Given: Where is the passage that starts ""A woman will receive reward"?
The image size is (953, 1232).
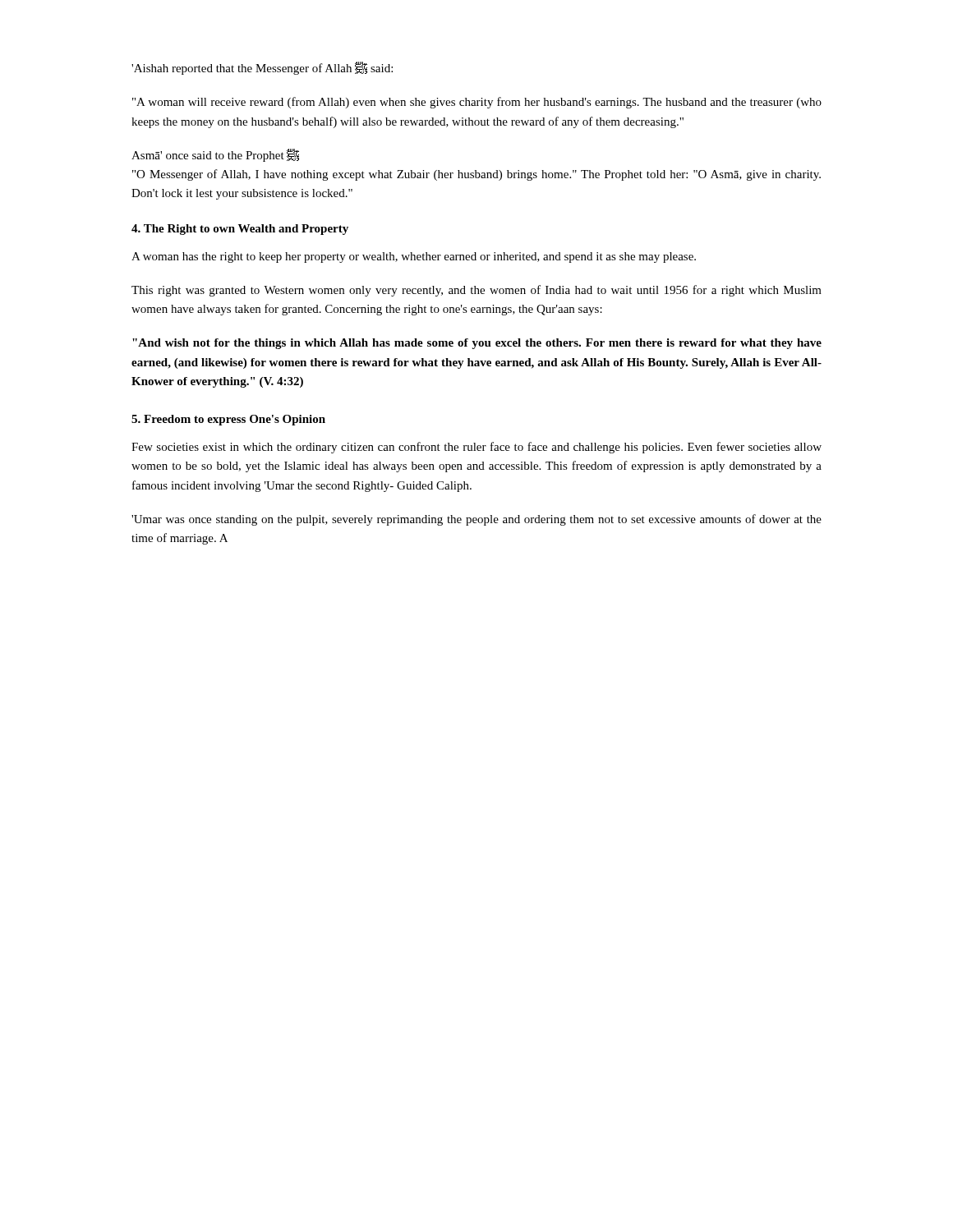Looking at the screenshot, I should click(476, 112).
